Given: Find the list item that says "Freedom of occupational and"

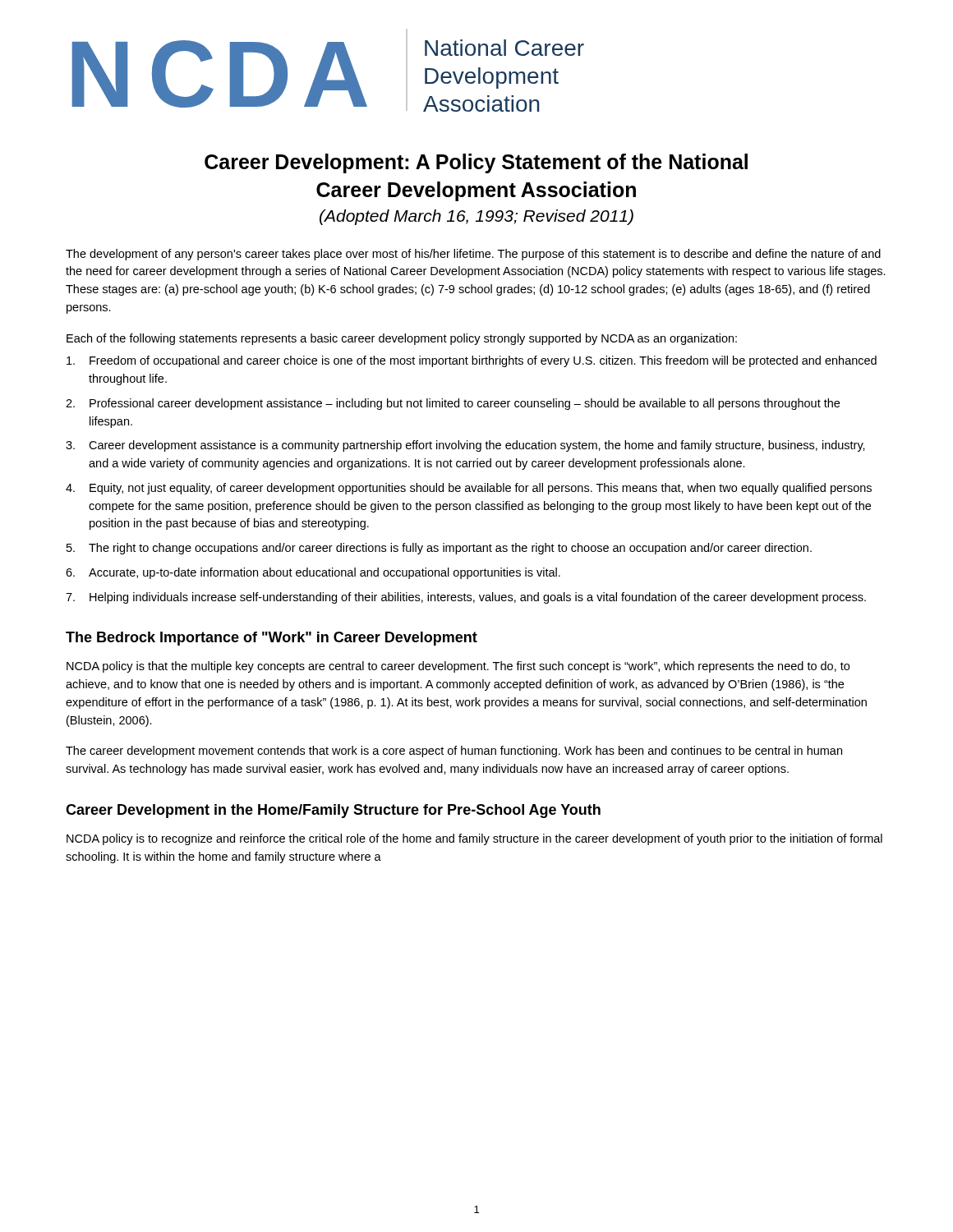Looking at the screenshot, I should pyautogui.click(x=476, y=370).
